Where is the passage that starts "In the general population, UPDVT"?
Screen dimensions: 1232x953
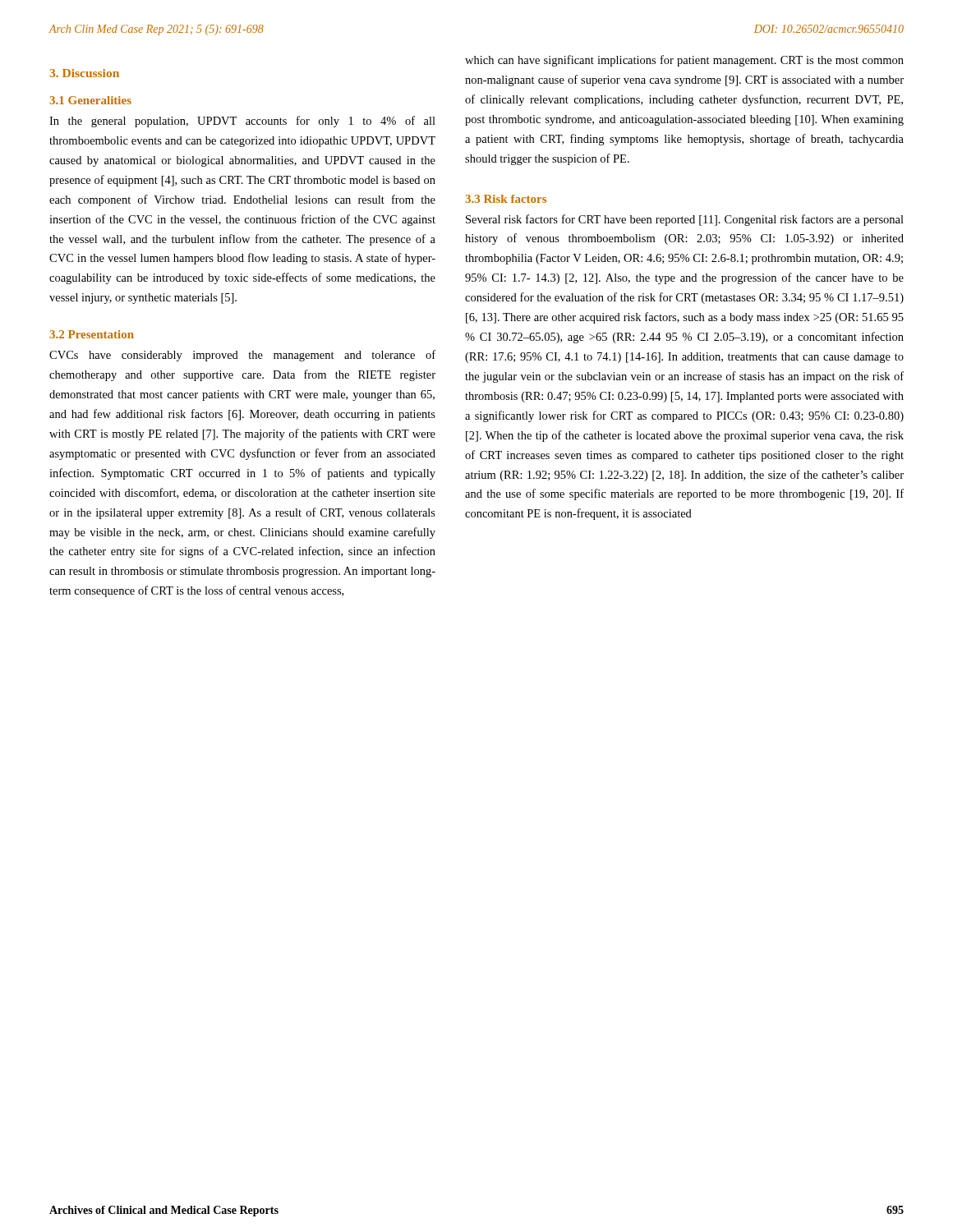[x=242, y=209]
